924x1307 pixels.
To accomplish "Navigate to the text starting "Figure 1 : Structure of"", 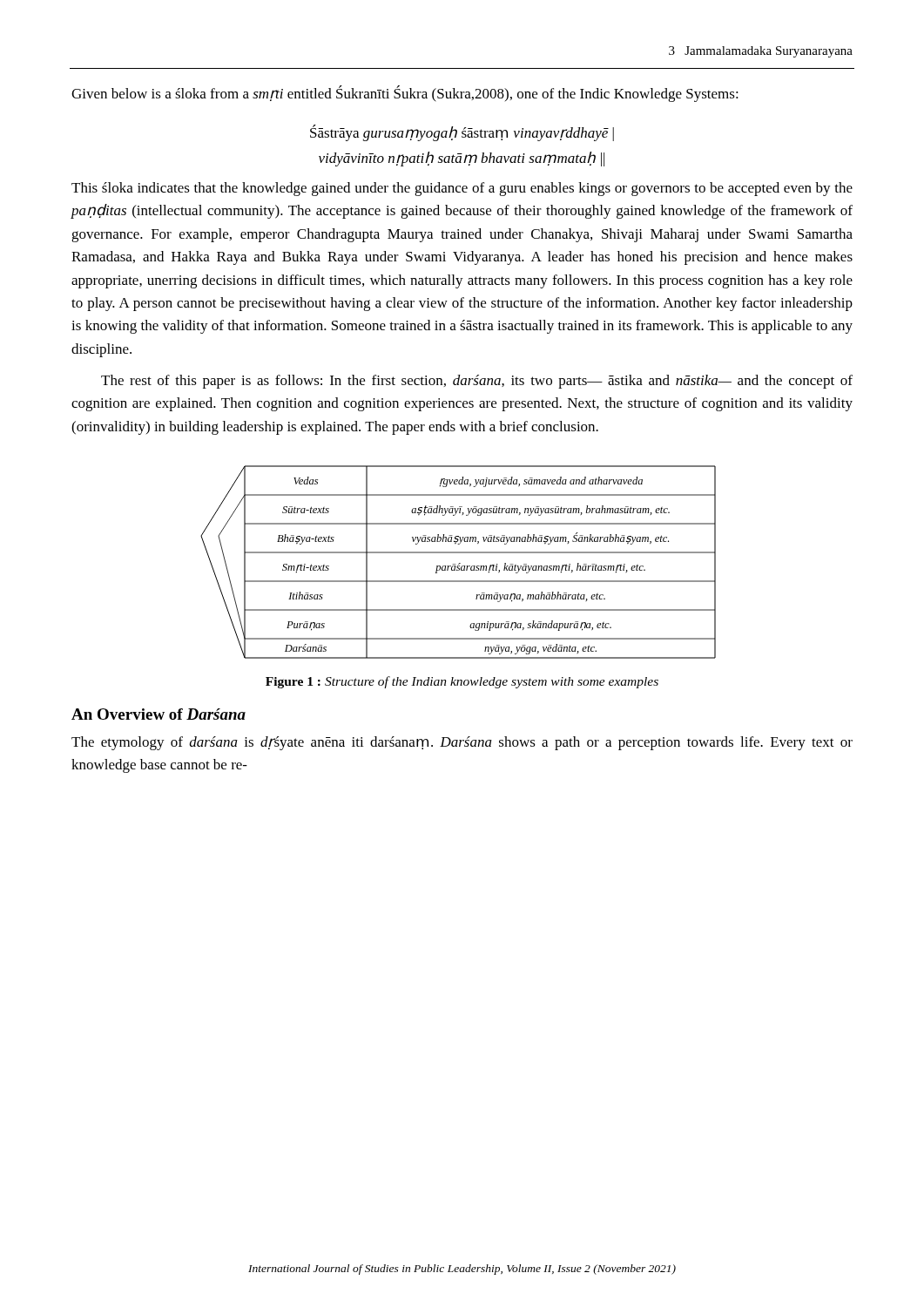I will coord(462,681).
